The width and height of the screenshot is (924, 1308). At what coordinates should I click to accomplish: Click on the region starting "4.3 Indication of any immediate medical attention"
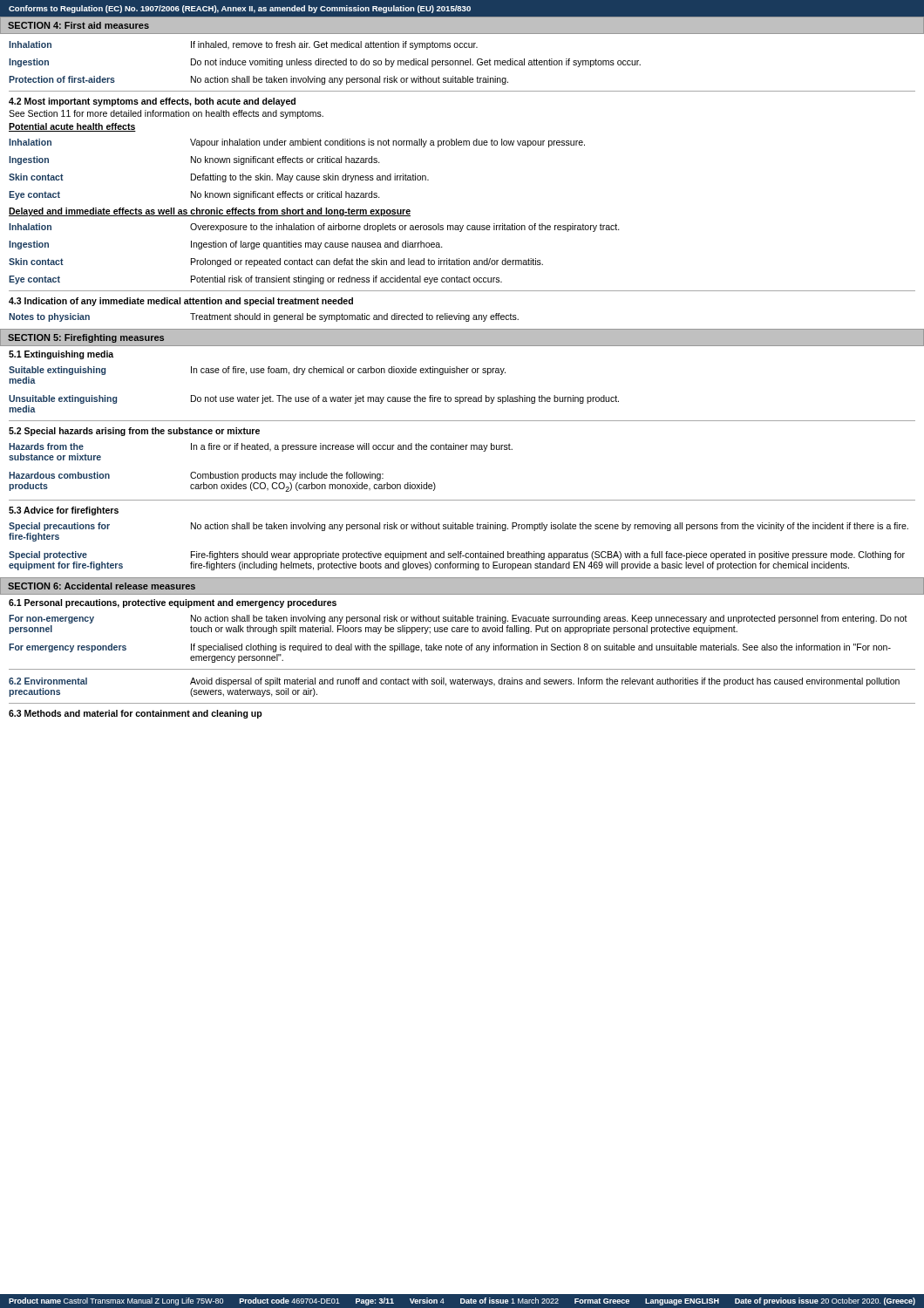[x=181, y=301]
